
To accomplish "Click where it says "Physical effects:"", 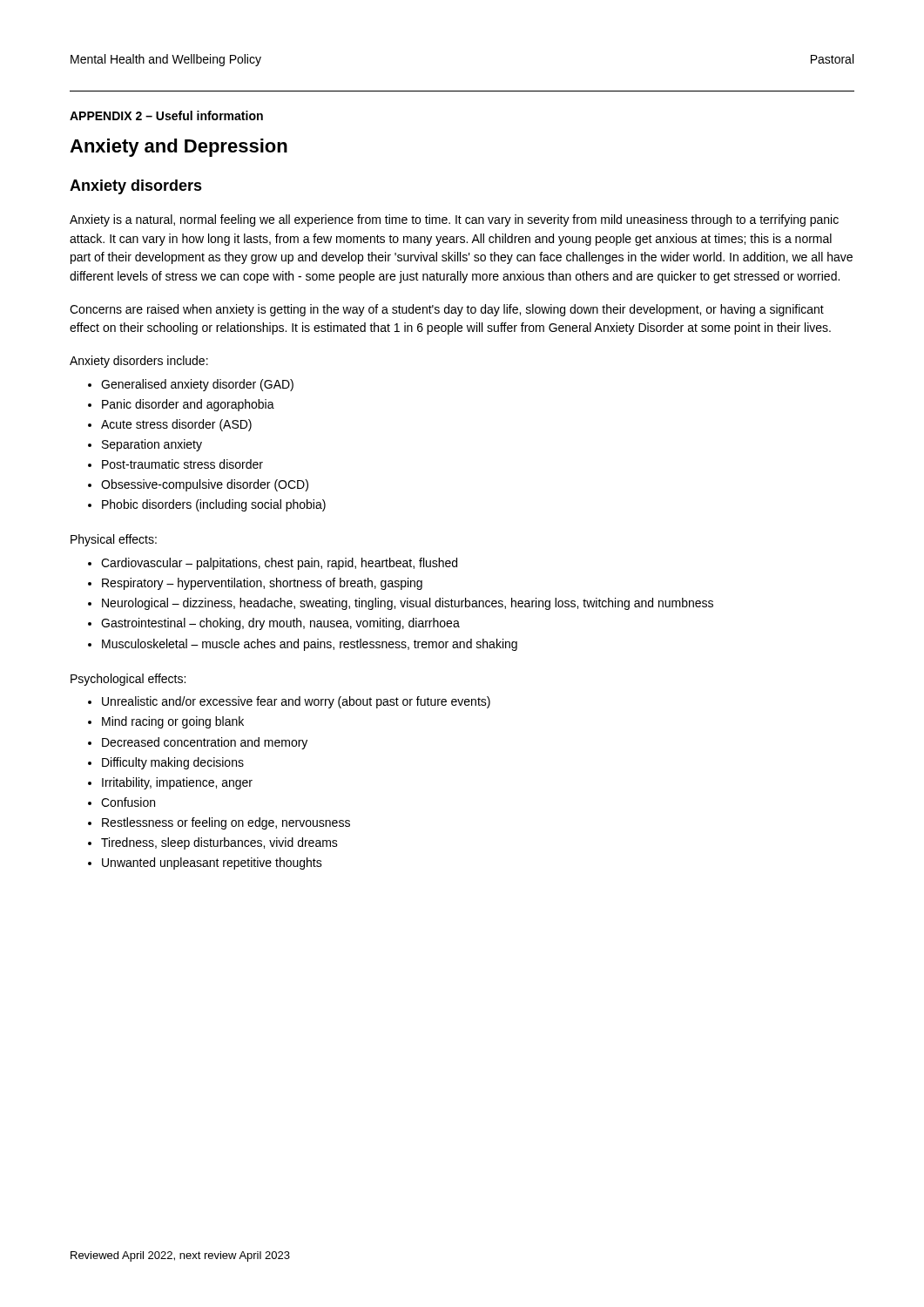I will pyautogui.click(x=114, y=540).
